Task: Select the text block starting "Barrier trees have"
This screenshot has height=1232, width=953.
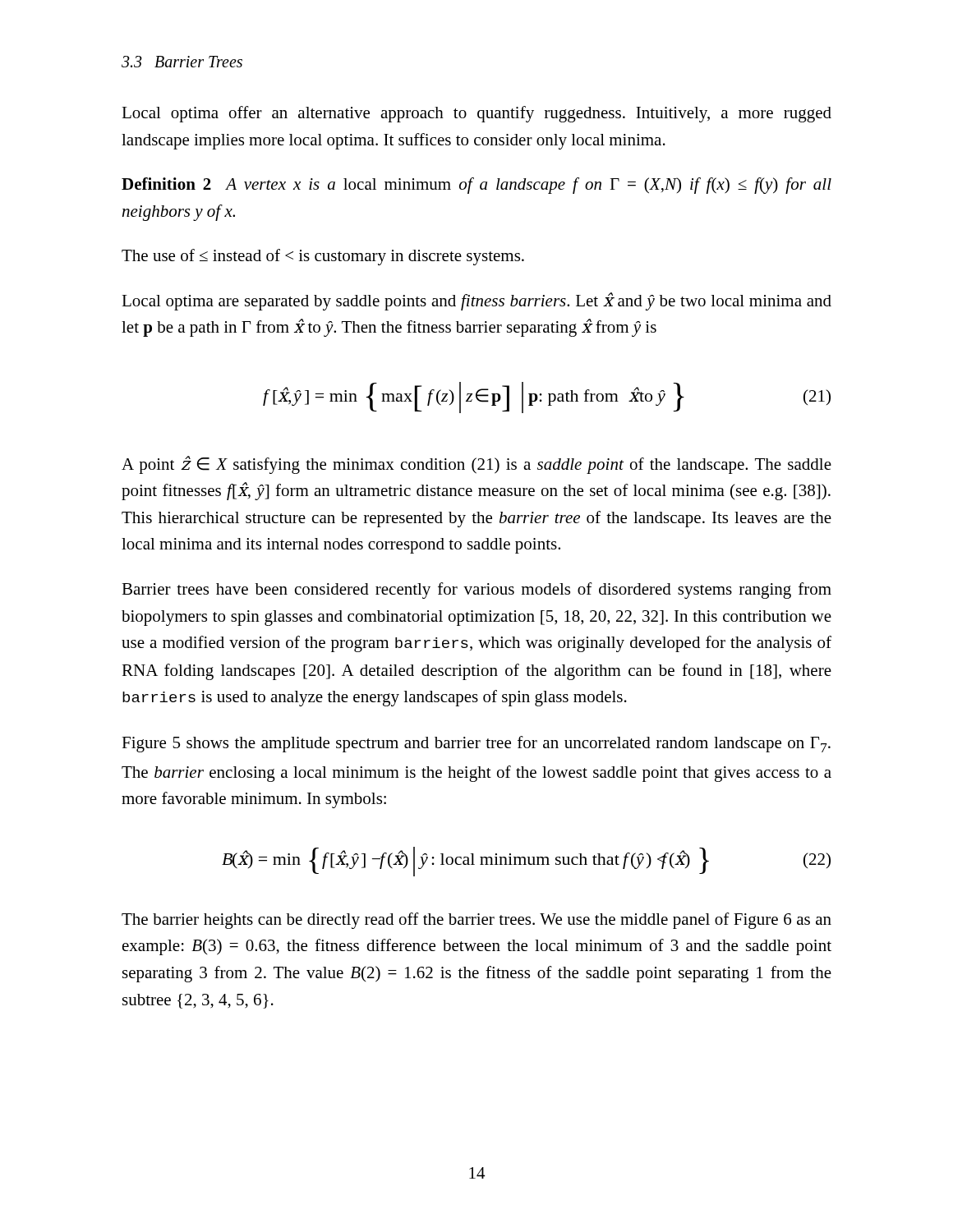Action: [476, 643]
